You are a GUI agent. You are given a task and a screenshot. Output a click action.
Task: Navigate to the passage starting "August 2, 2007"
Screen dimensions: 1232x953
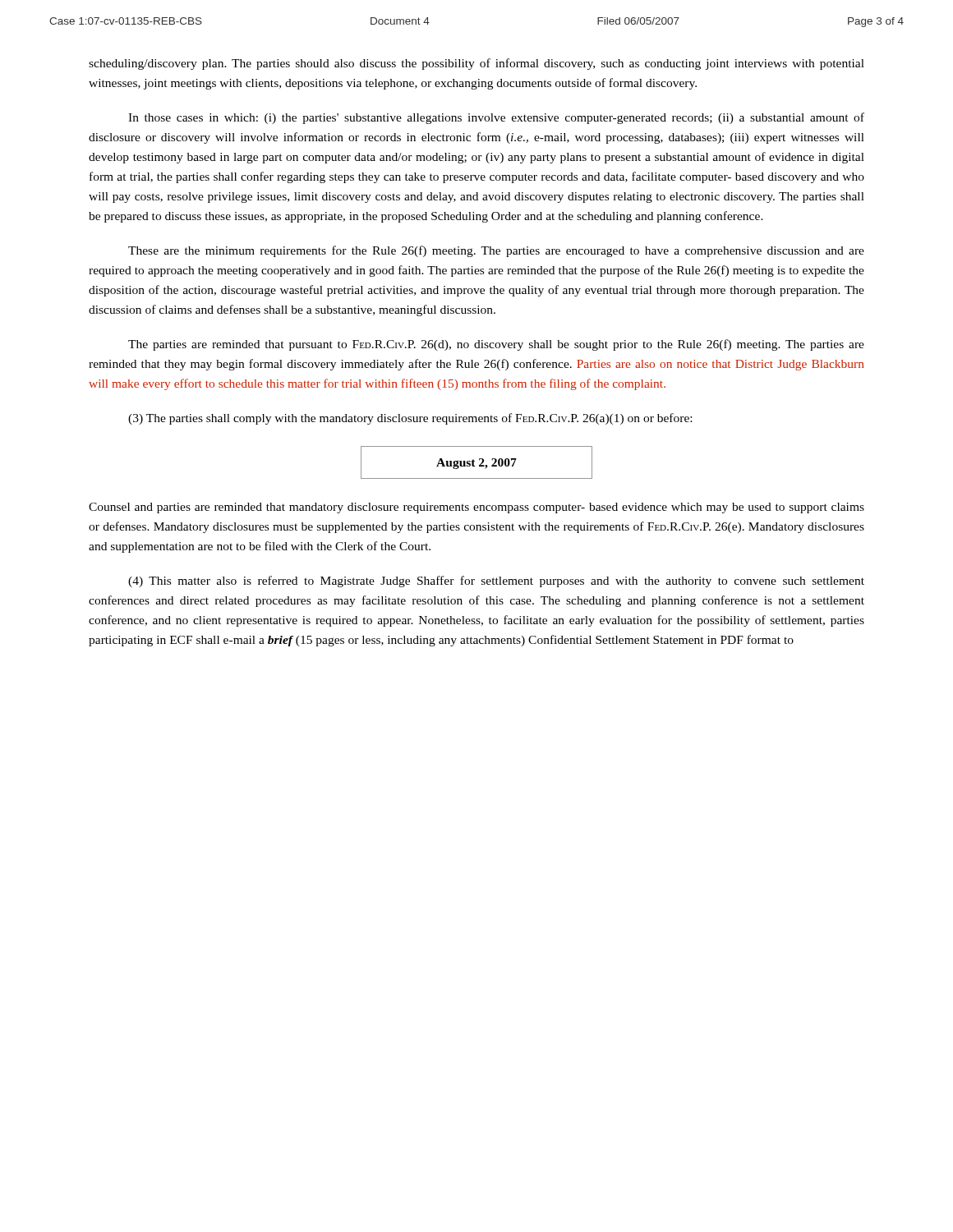click(476, 463)
